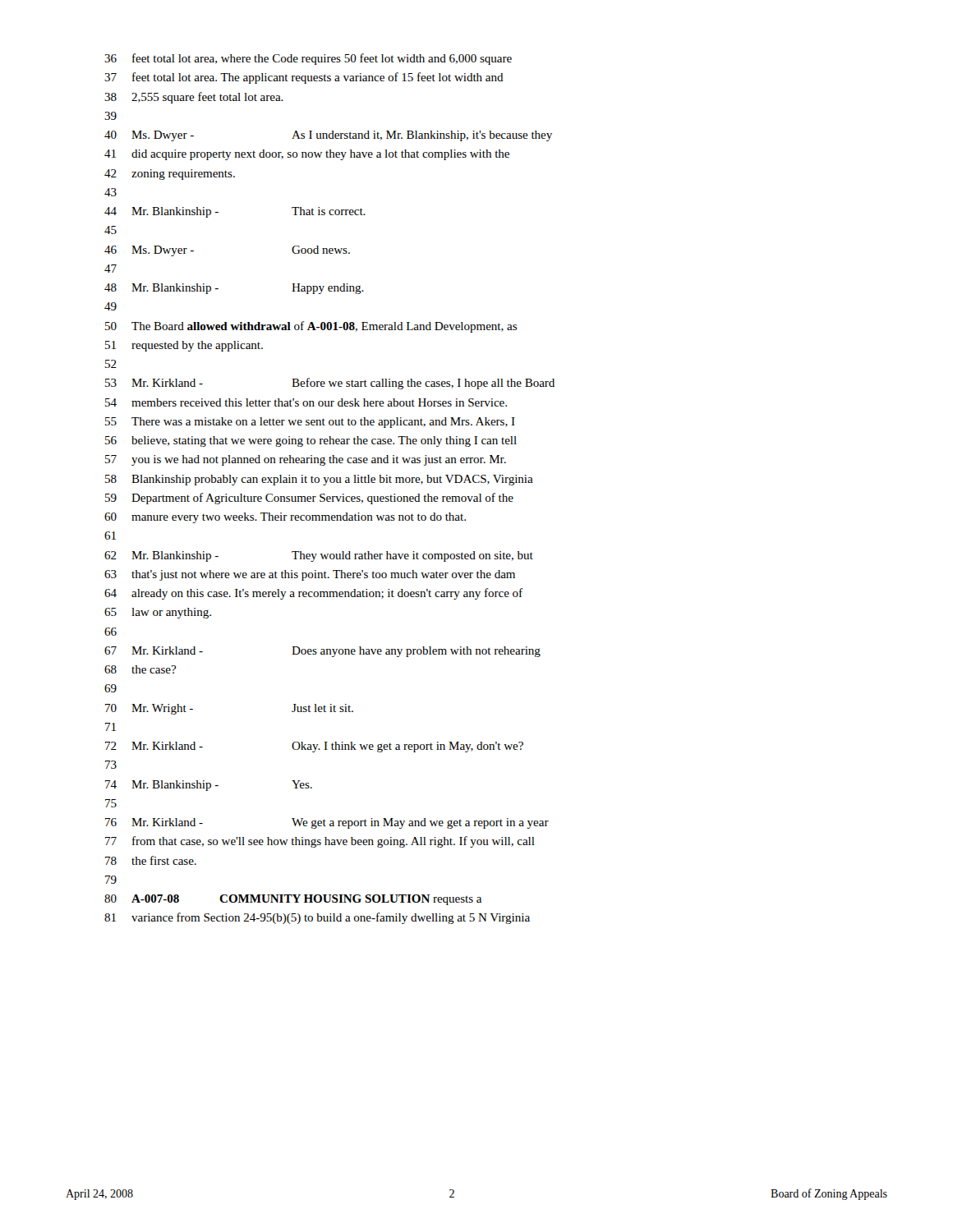Image resolution: width=953 pixels, height=1232 pixels.
Task: Select the passage starting "50 The Board"
Action: 476,336
